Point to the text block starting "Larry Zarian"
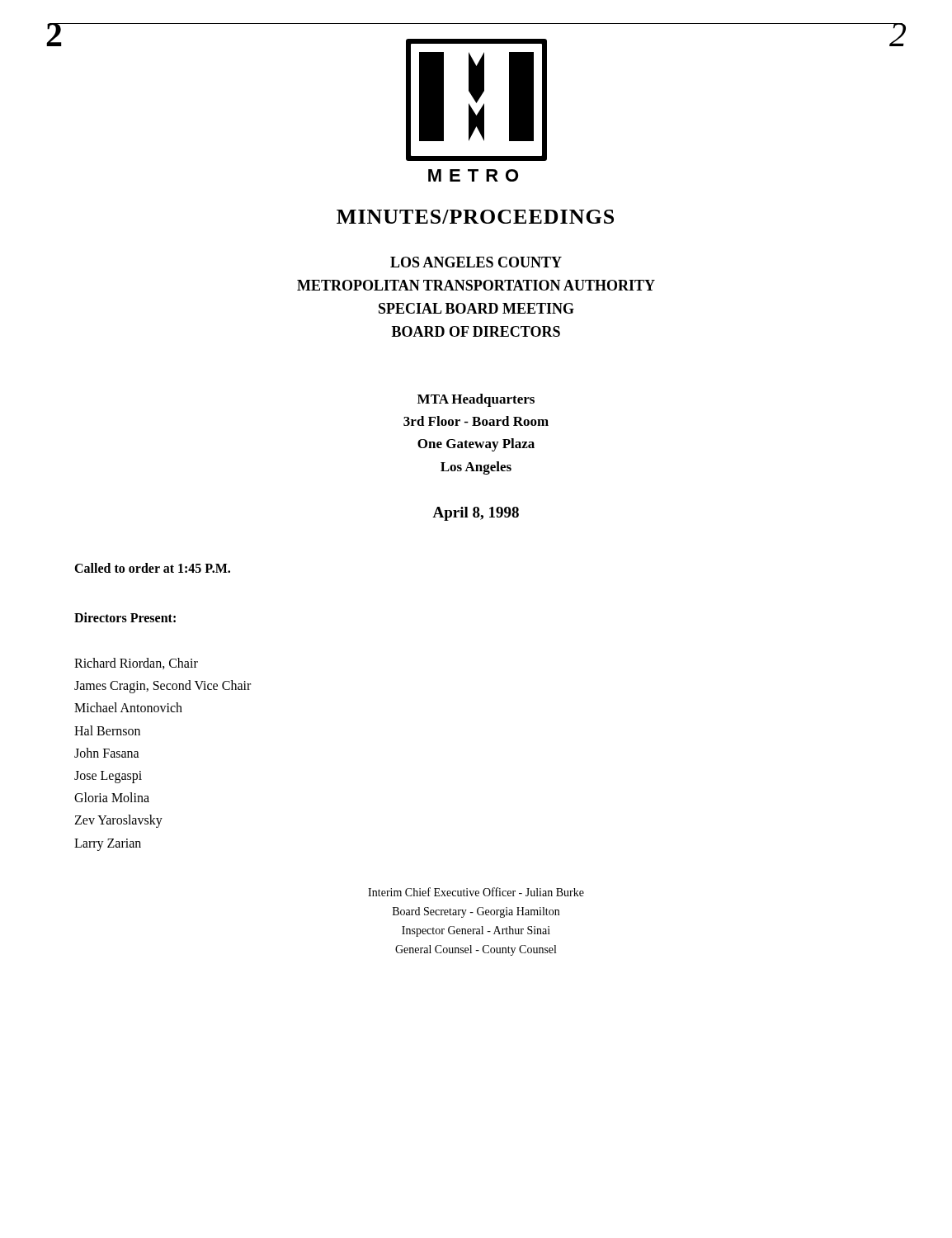The image size is (952, 1238). click(108, 843)
